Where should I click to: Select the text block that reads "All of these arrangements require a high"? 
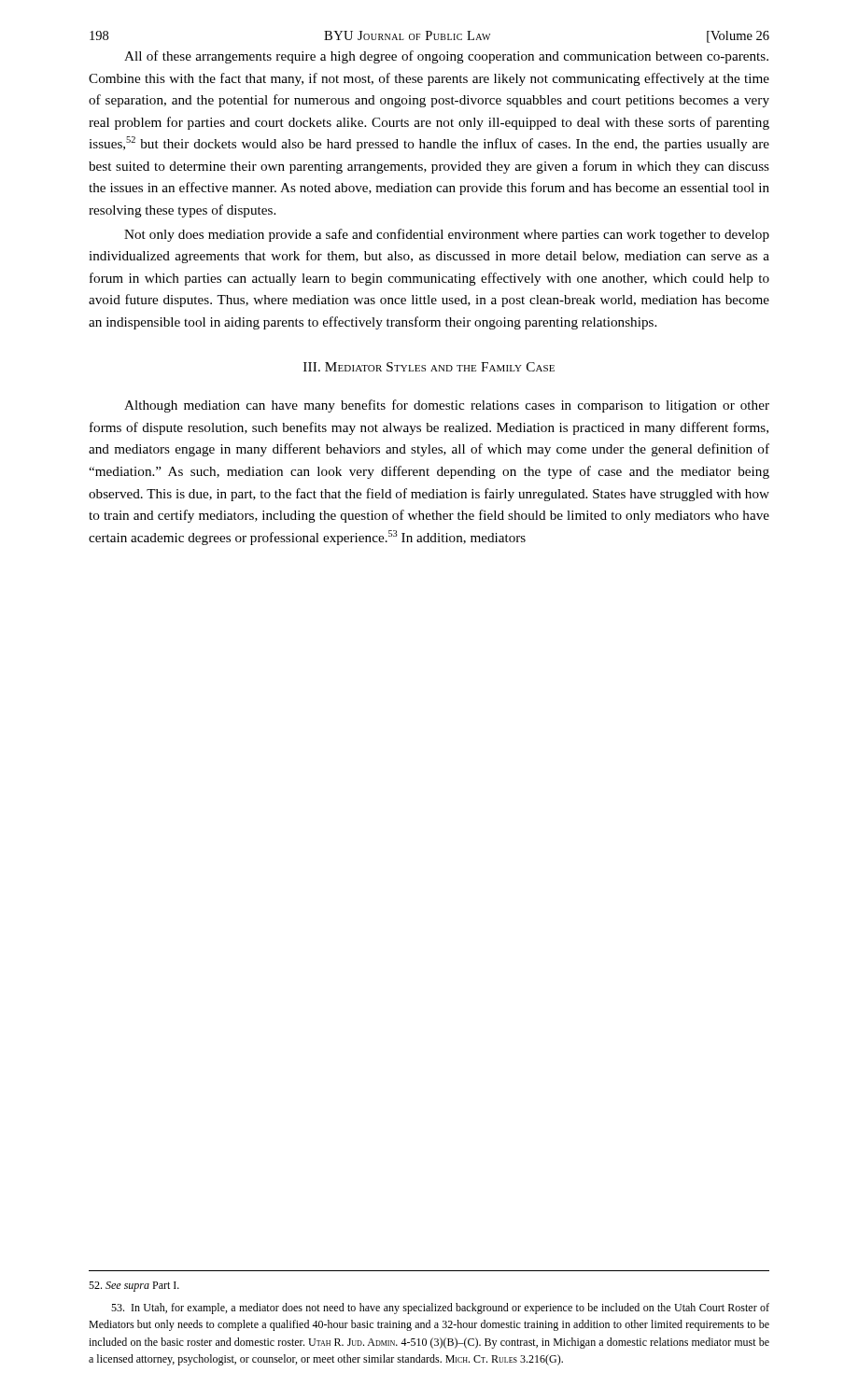[429, 133]
